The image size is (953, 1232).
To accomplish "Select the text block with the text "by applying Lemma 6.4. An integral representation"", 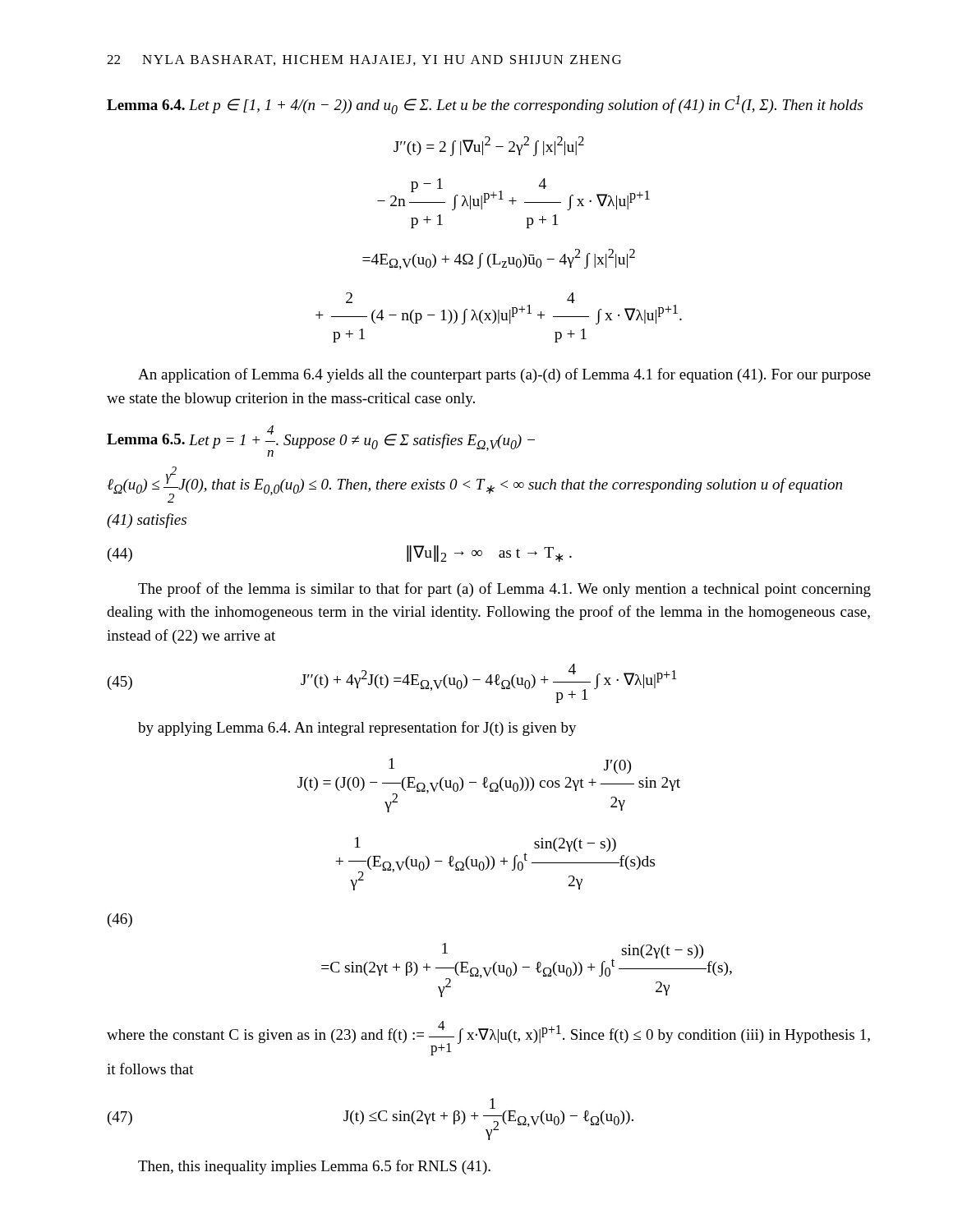I will click(x=357, y=727).
